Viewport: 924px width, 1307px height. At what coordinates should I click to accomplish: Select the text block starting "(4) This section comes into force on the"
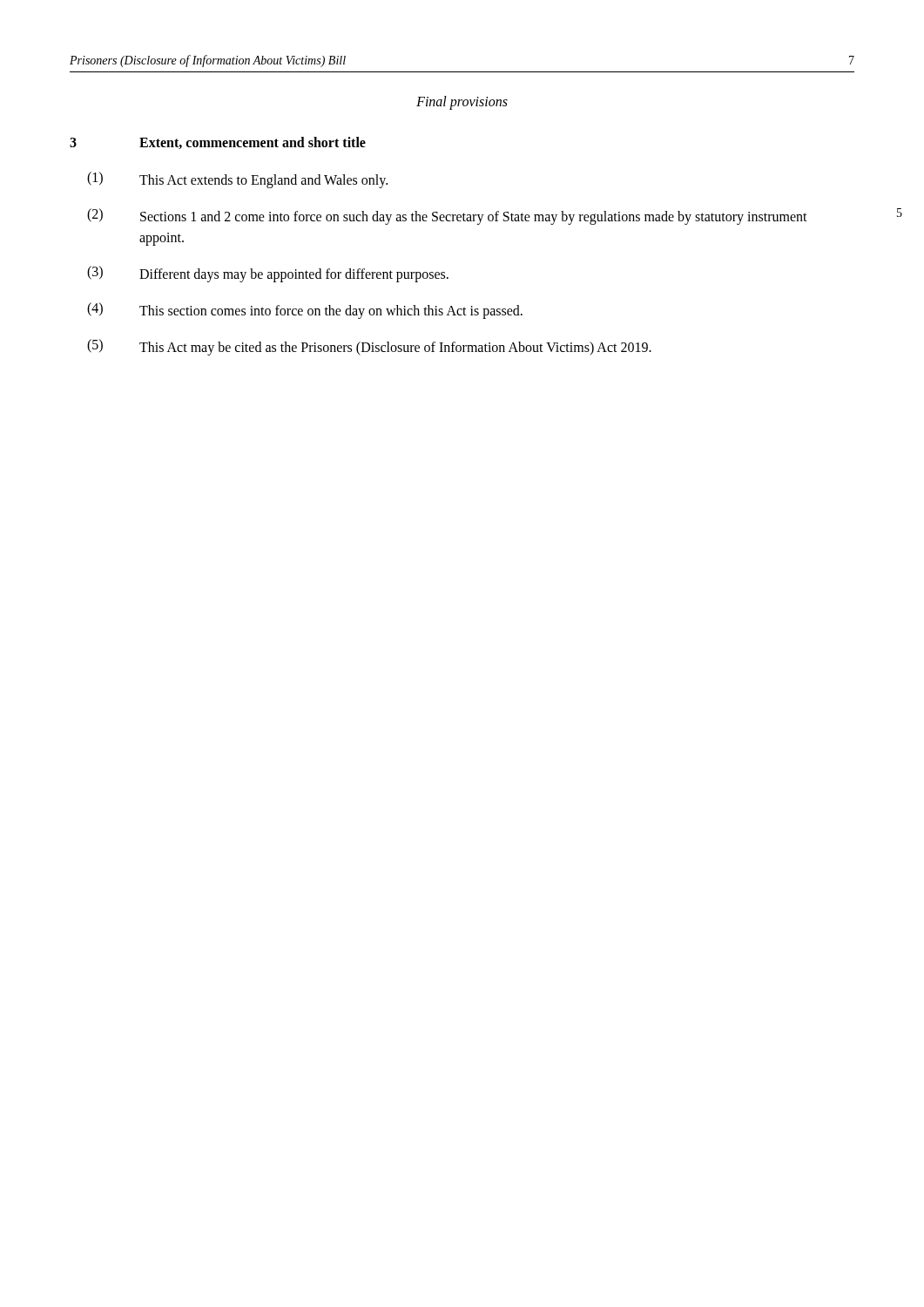pos(462,311)
